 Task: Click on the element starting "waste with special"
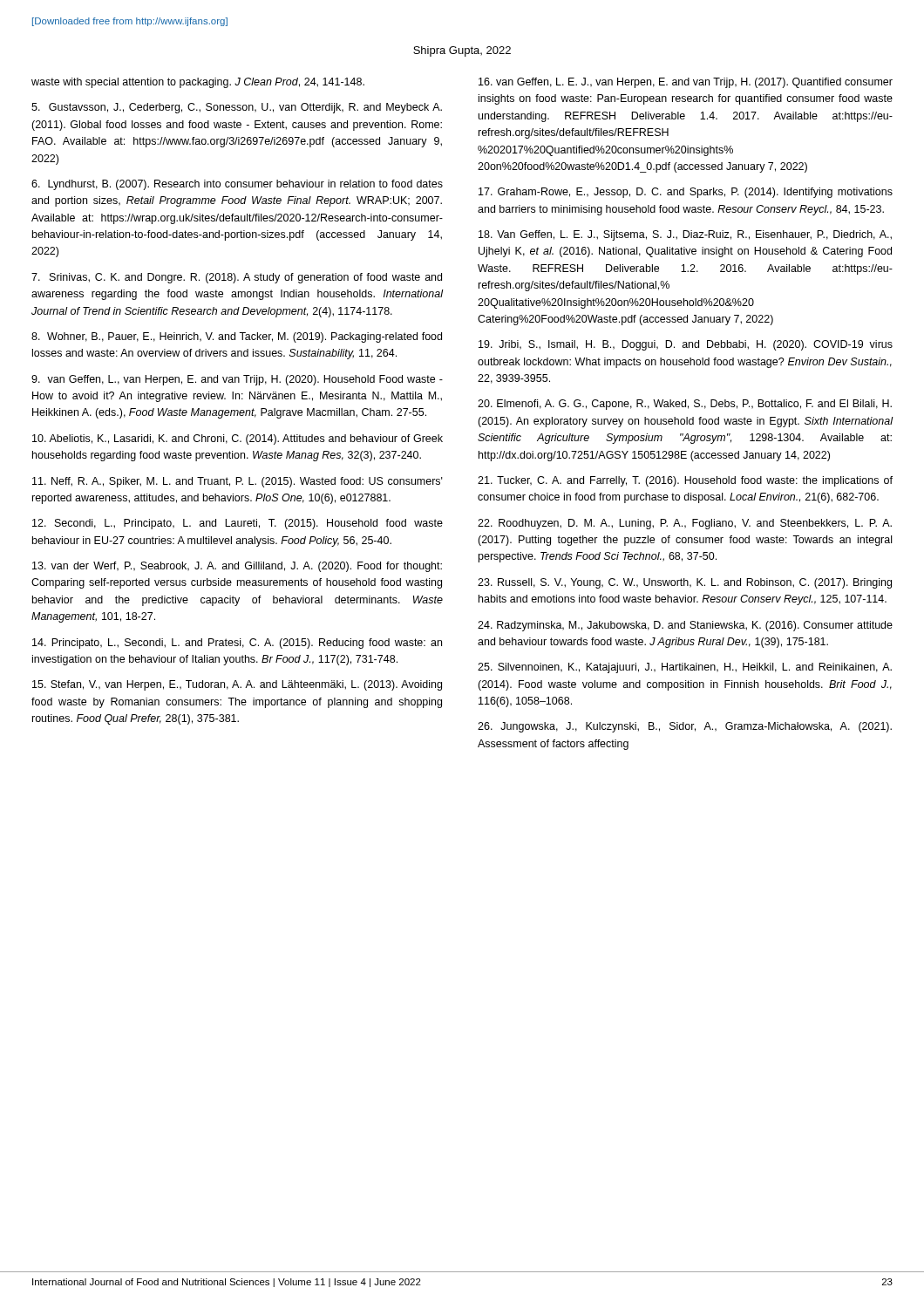[x=198, y=82]
